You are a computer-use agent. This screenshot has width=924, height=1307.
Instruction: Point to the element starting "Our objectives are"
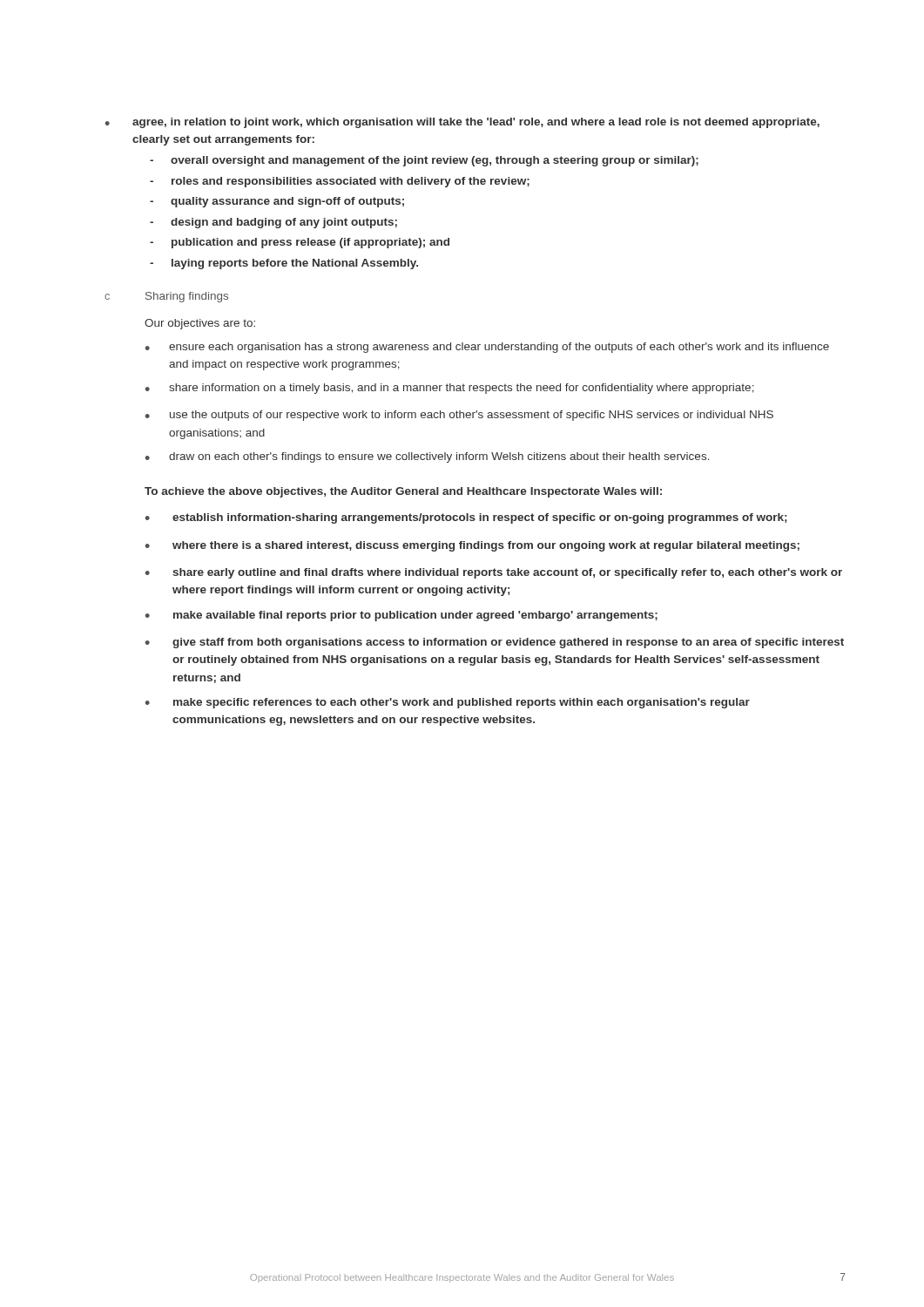tap(200, 322)
